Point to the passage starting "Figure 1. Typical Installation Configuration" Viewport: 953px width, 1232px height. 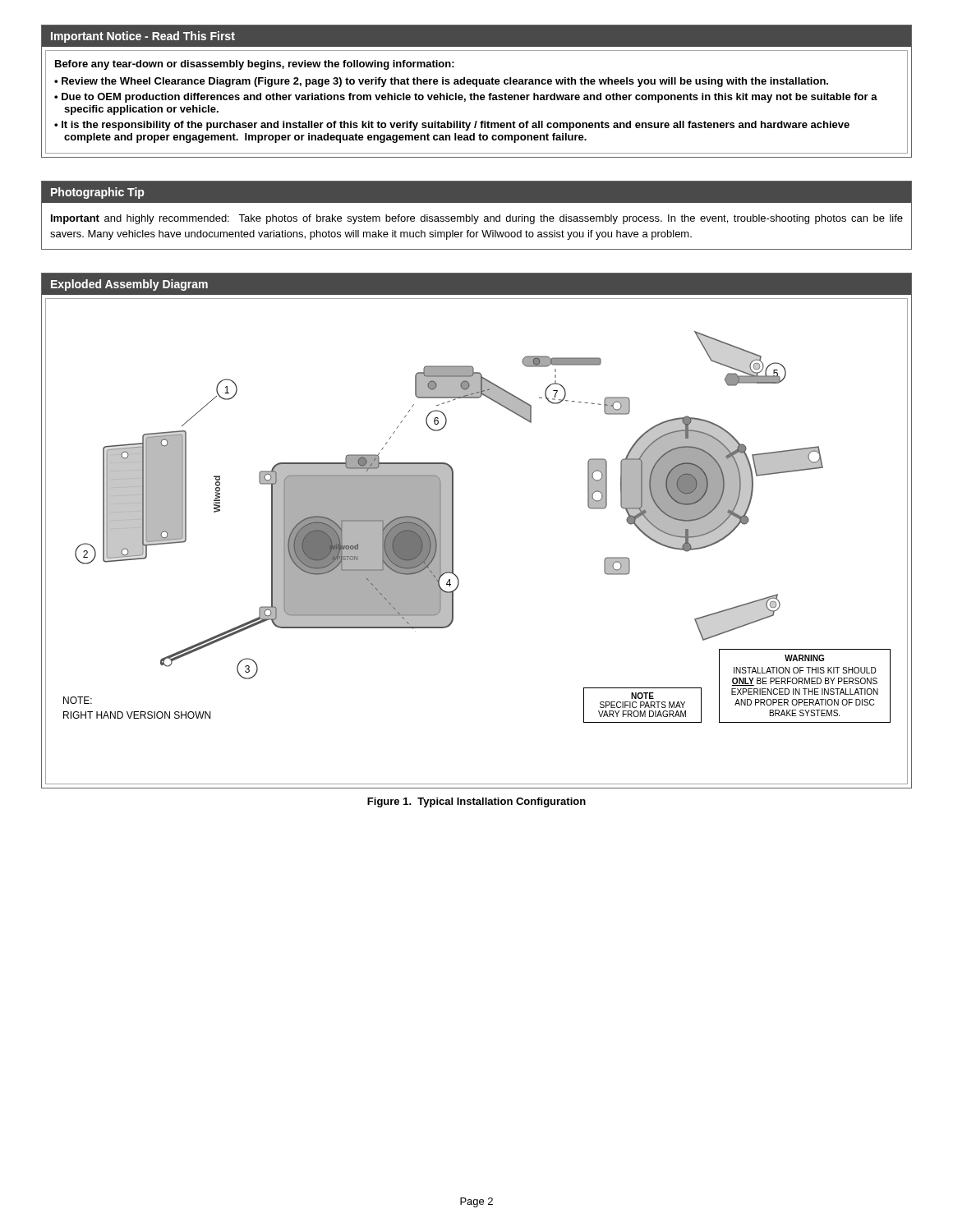point(476,801)
